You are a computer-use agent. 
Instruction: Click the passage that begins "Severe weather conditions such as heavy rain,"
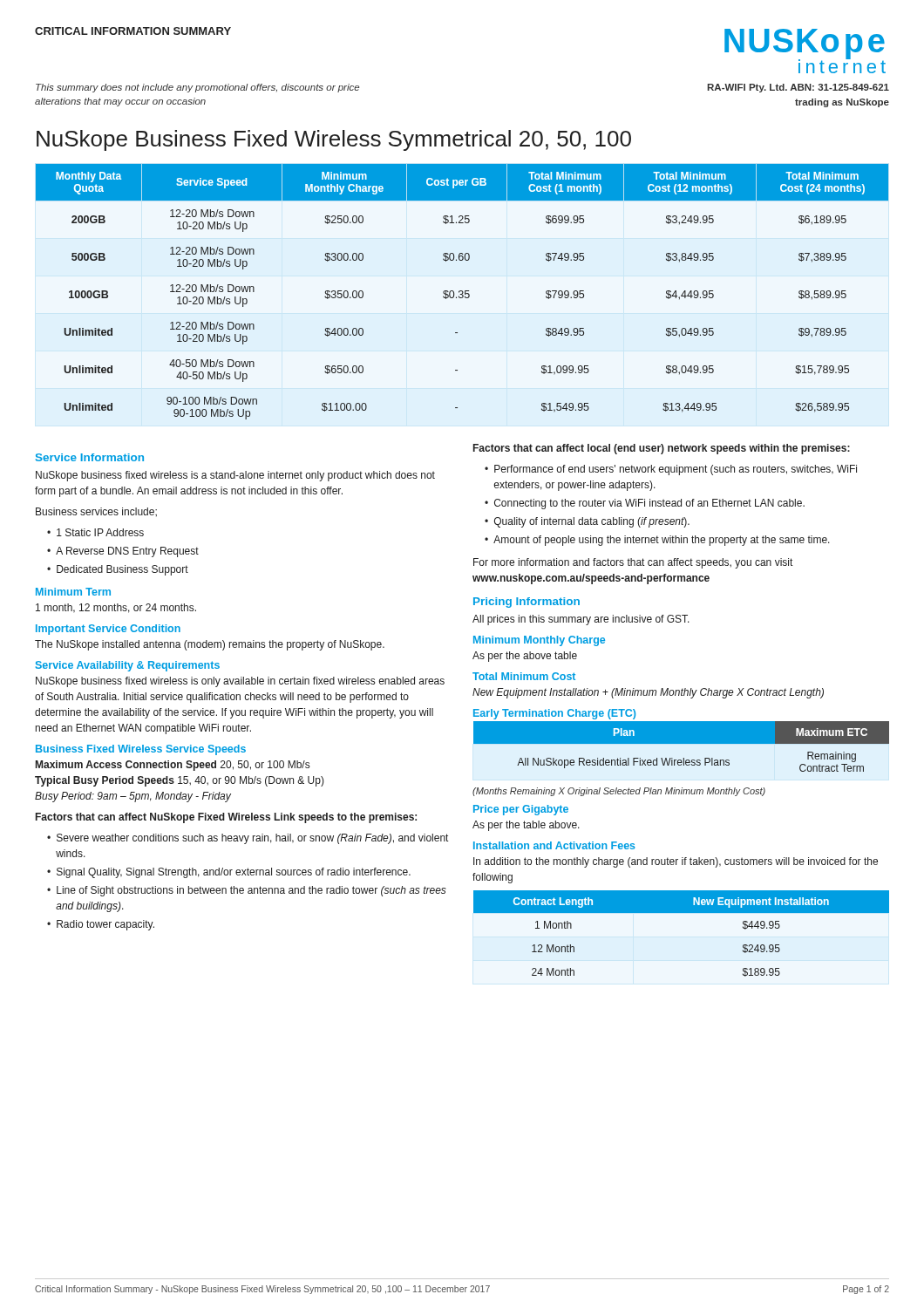point(254,846)
